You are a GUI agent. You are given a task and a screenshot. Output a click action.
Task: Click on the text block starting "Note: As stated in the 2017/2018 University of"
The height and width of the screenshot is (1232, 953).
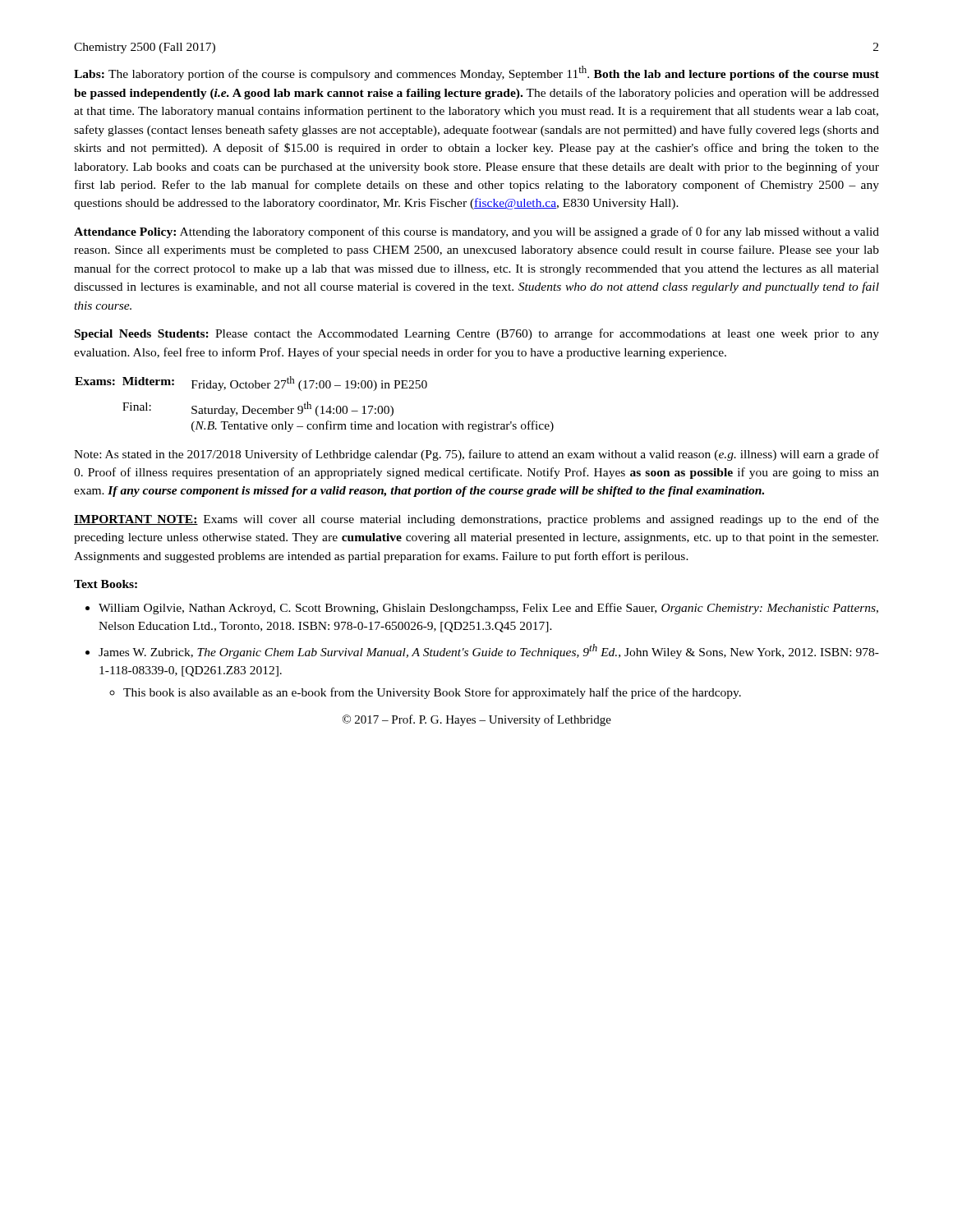tap(476, 472)
